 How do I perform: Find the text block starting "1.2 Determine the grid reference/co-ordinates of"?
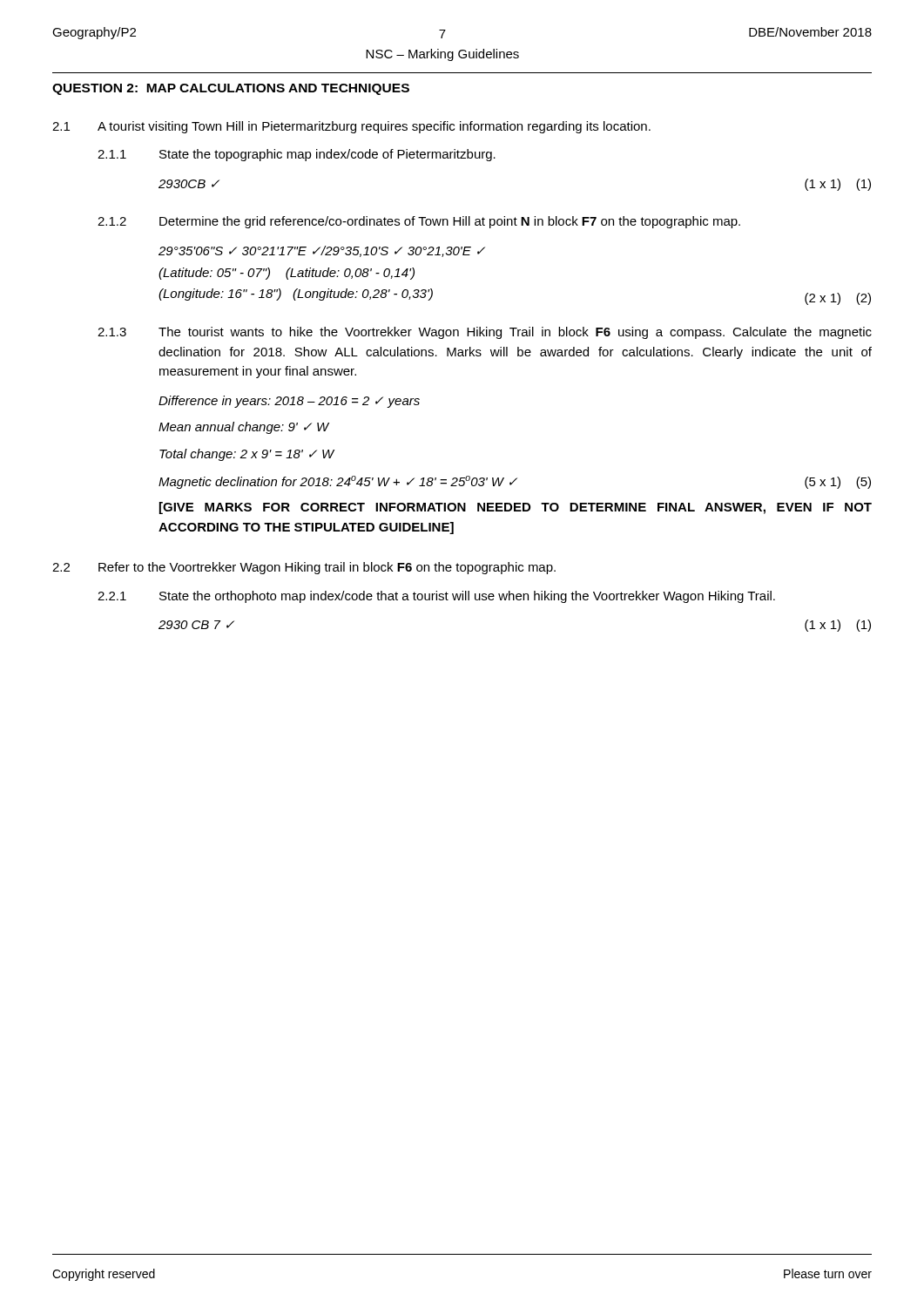click(485, 222)
